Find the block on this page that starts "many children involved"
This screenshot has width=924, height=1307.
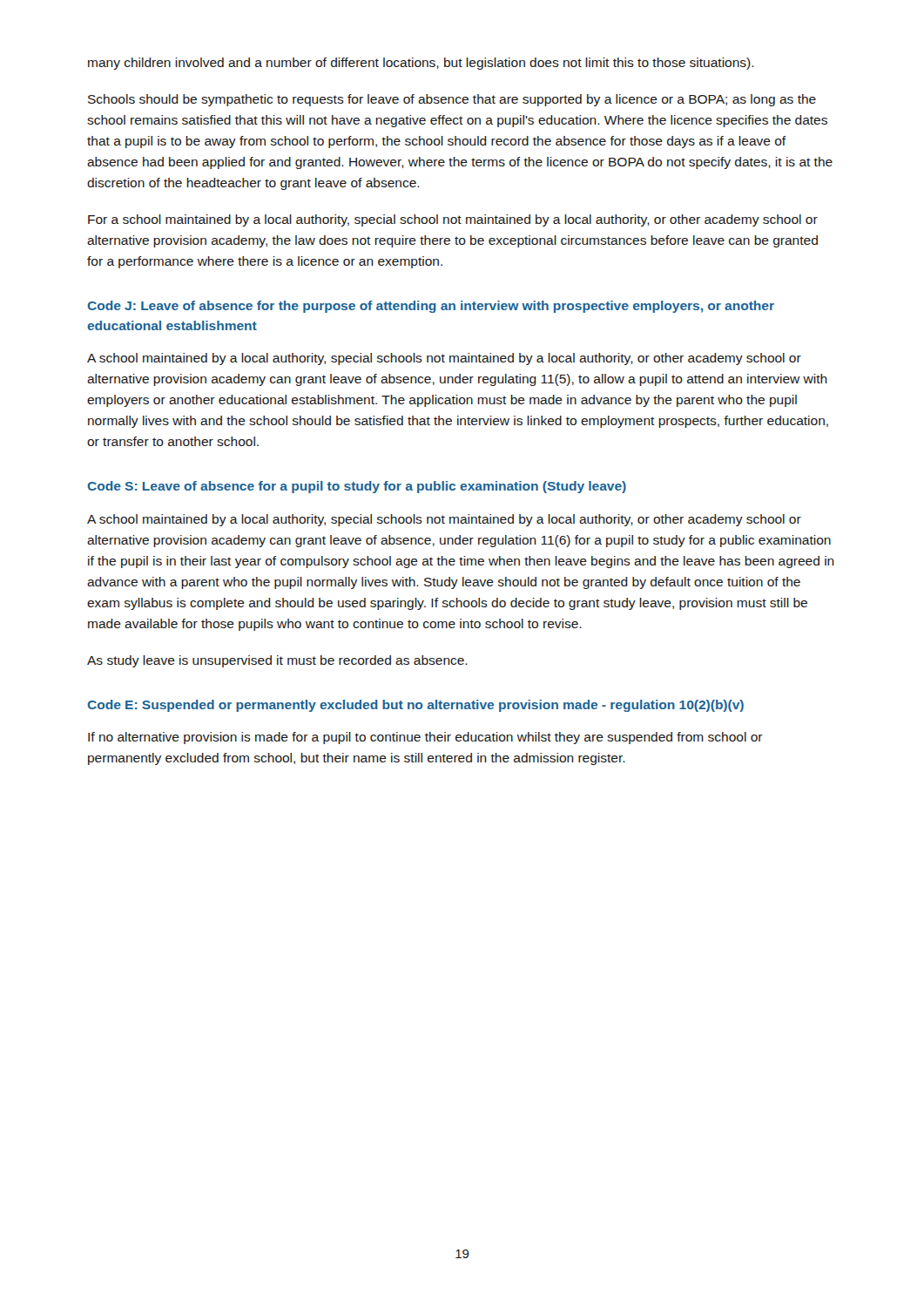[x=421, y=62]
